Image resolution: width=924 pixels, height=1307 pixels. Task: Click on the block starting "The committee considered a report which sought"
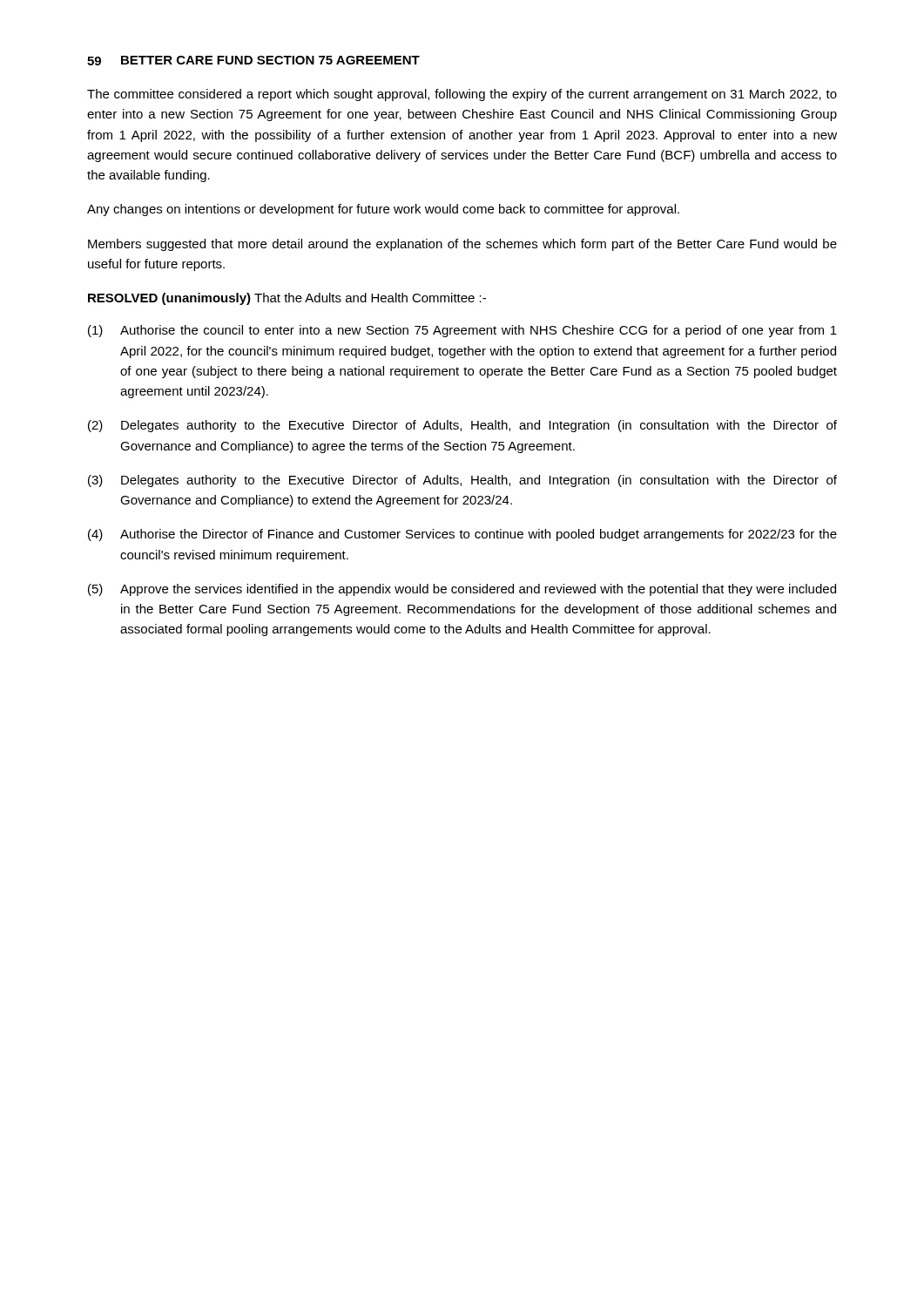[x=462, y=134]
